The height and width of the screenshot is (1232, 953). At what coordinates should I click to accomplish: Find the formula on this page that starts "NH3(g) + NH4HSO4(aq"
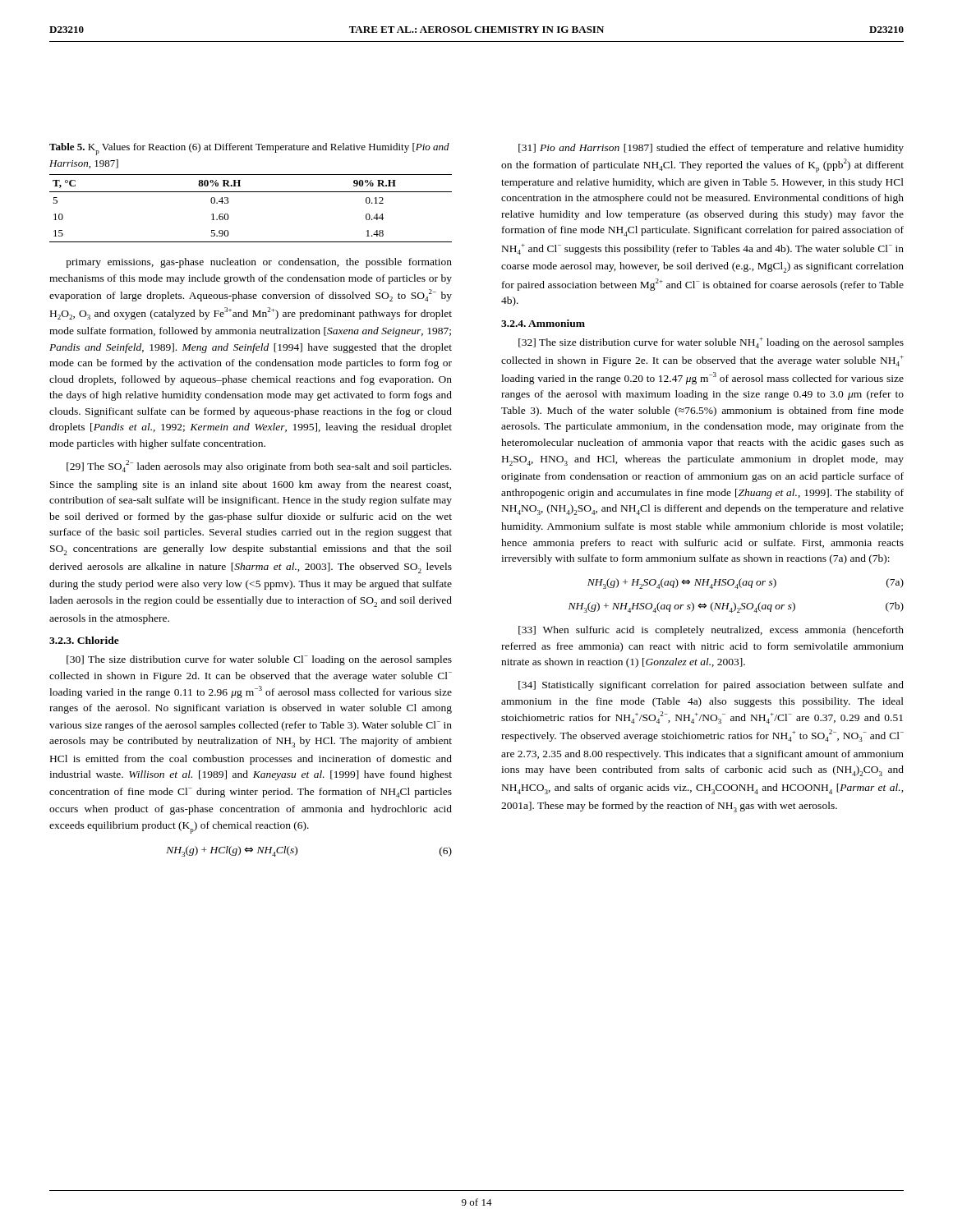(x=702, y=606)
